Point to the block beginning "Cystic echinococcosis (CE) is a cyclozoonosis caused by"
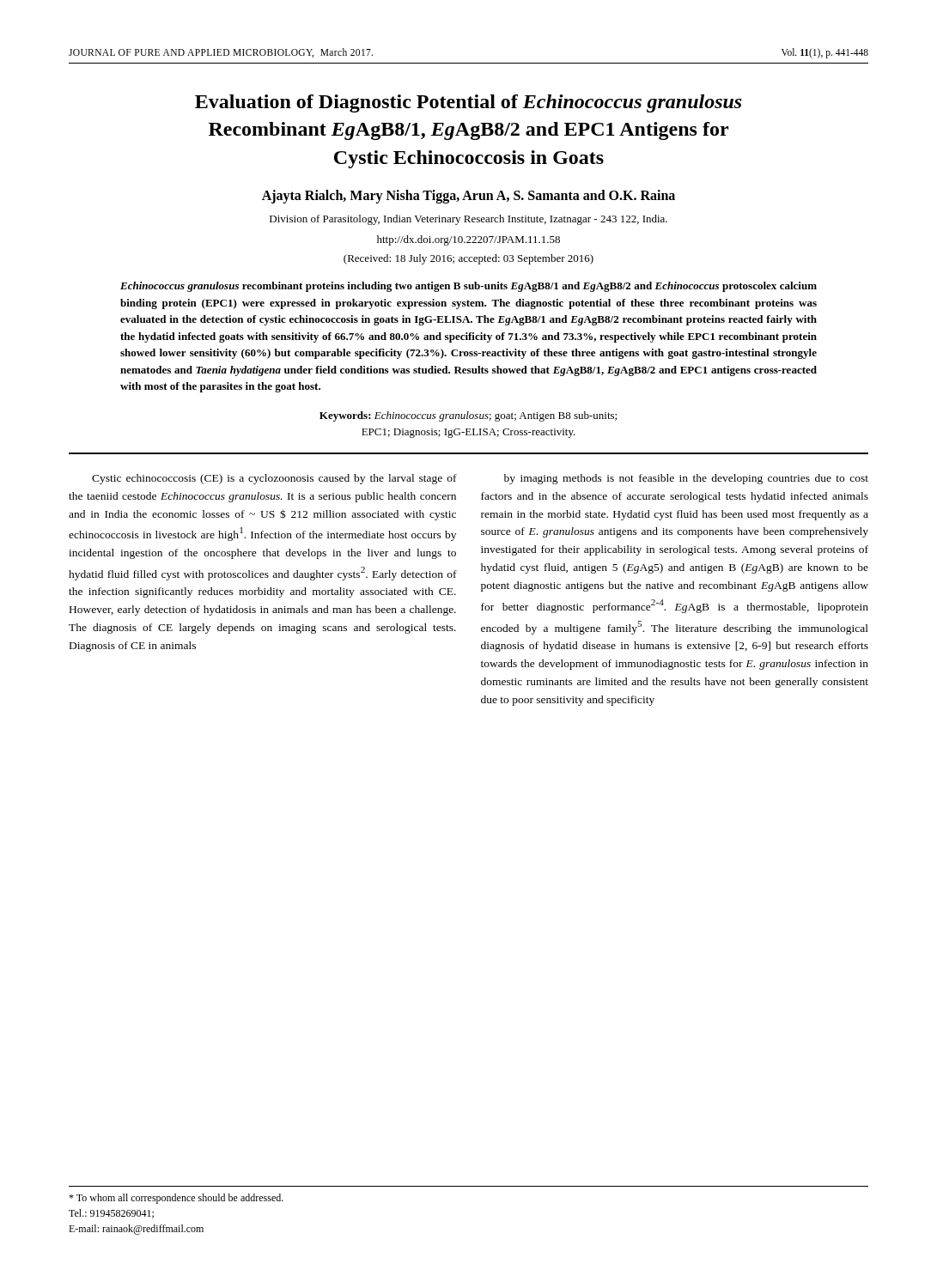937x1288 pixels. [x=263, y=562]
